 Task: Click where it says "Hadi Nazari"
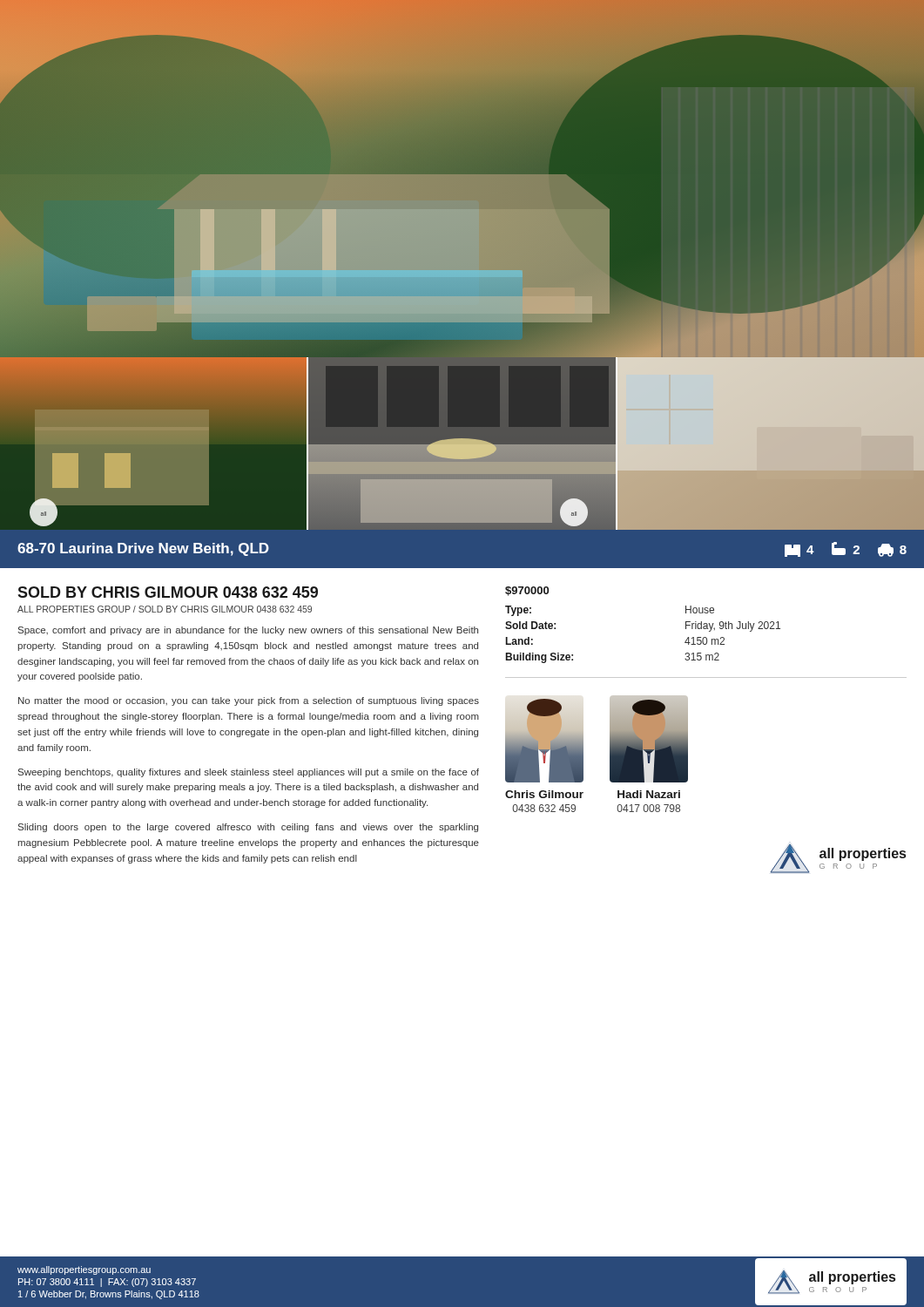pyautogui.click(x=649, y=794)
